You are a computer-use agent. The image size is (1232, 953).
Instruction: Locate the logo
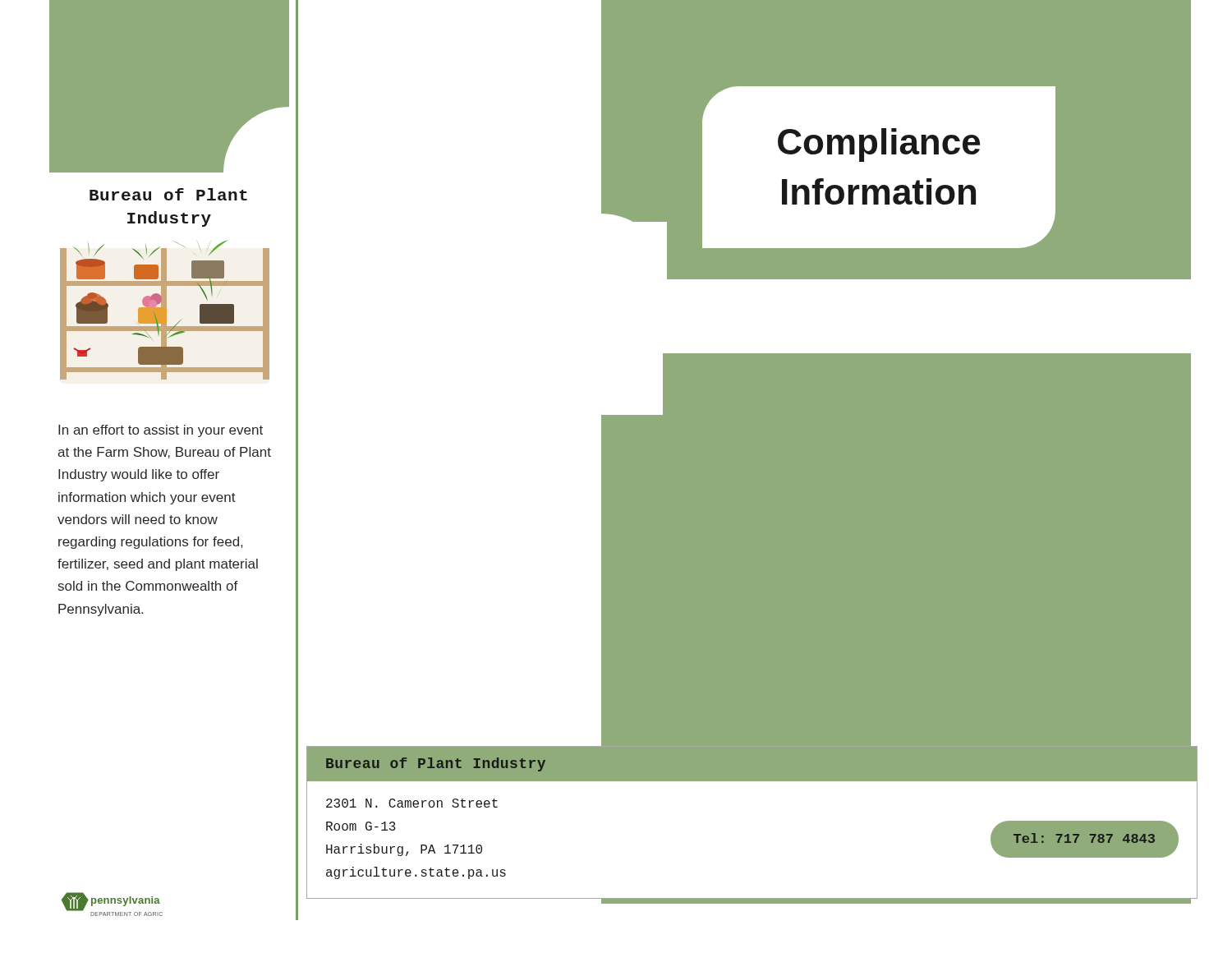pos(109,912)
